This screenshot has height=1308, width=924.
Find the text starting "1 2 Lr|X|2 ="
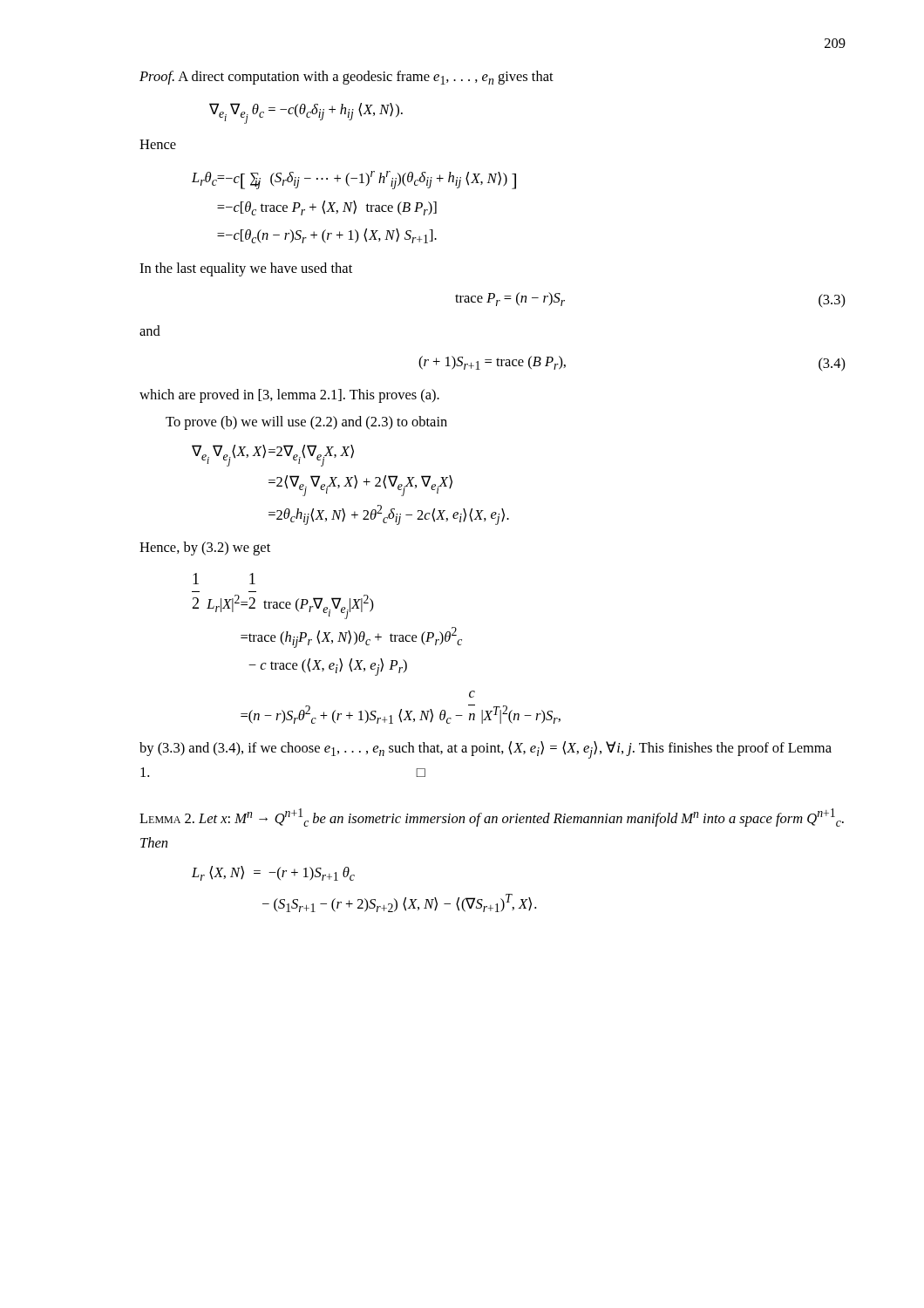click(x=376, y=649)
